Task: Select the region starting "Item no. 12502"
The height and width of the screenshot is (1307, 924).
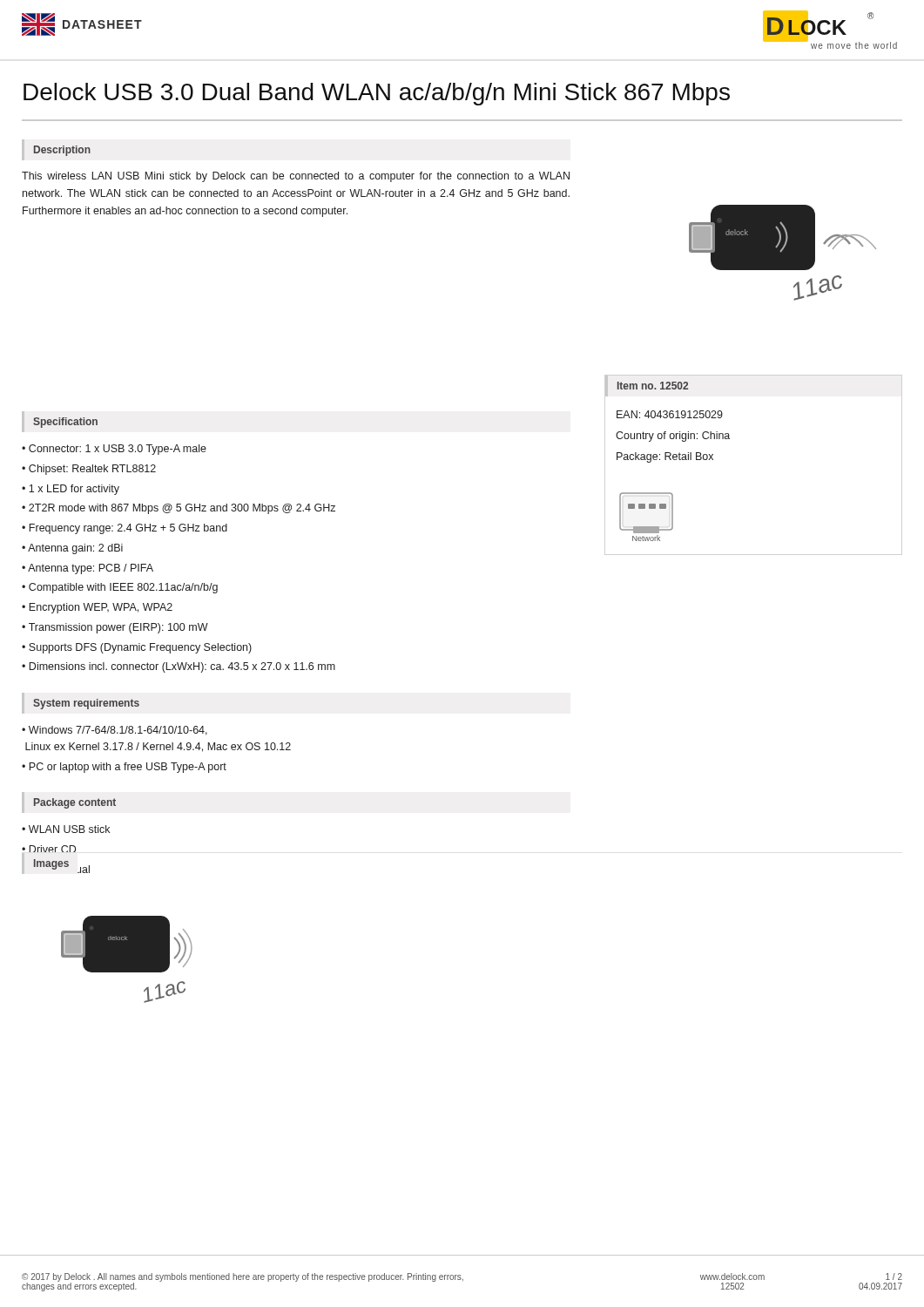Action: 653,386
